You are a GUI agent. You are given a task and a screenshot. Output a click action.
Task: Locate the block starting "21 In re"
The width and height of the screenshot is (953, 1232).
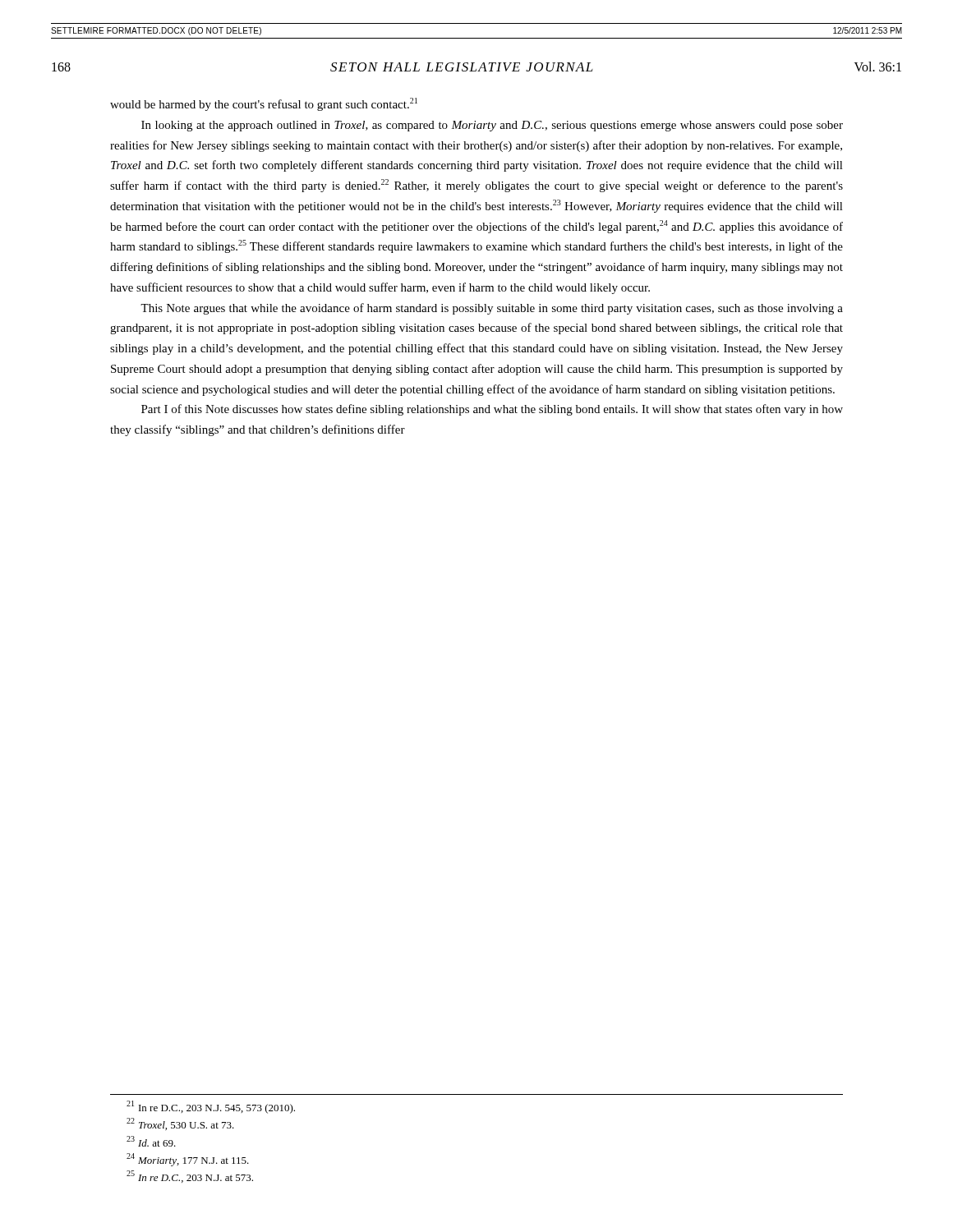tap(211, 1107)
